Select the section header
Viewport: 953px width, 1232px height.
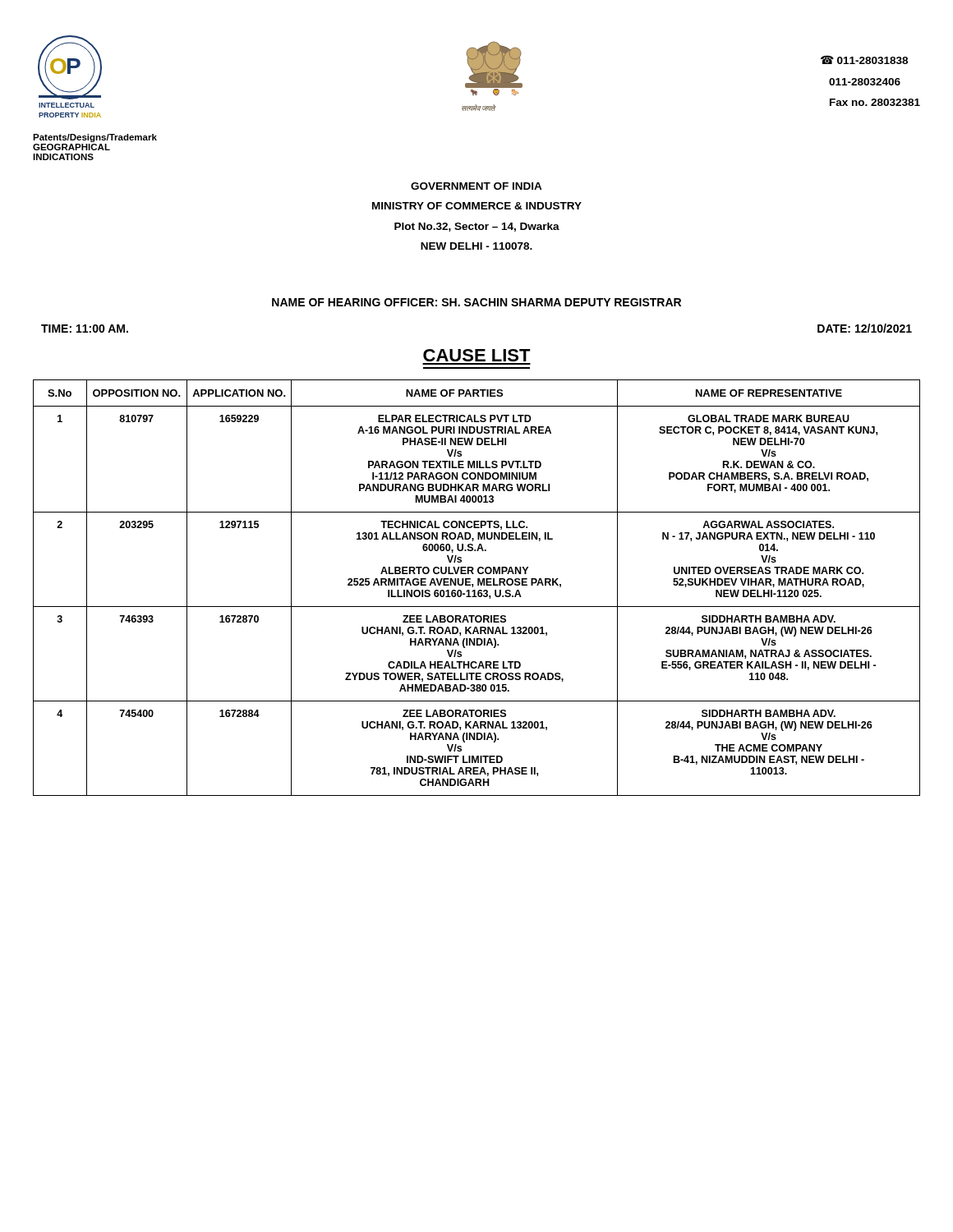click(476, 302)
